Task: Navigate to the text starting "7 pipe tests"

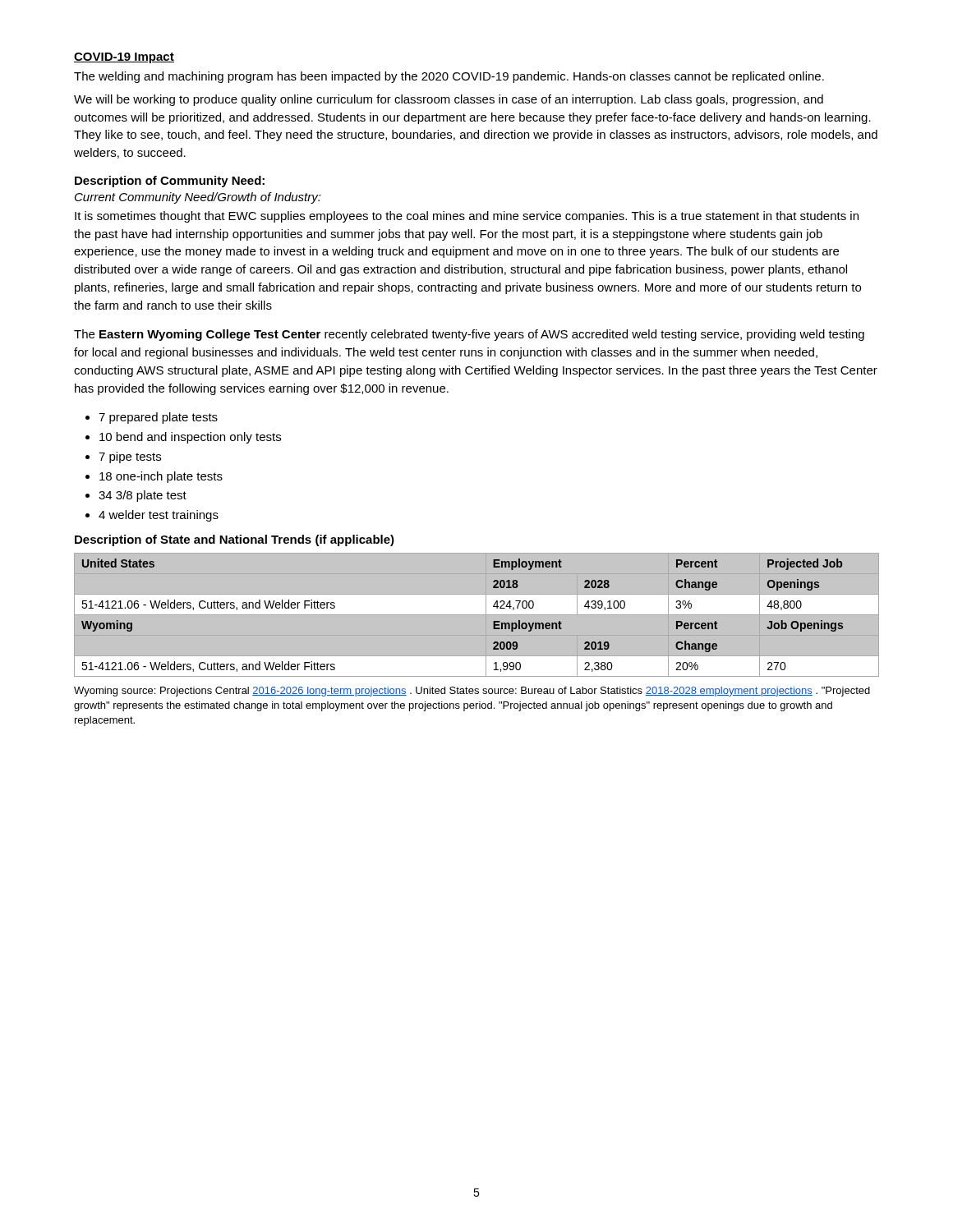Action: tap(130, 456)
